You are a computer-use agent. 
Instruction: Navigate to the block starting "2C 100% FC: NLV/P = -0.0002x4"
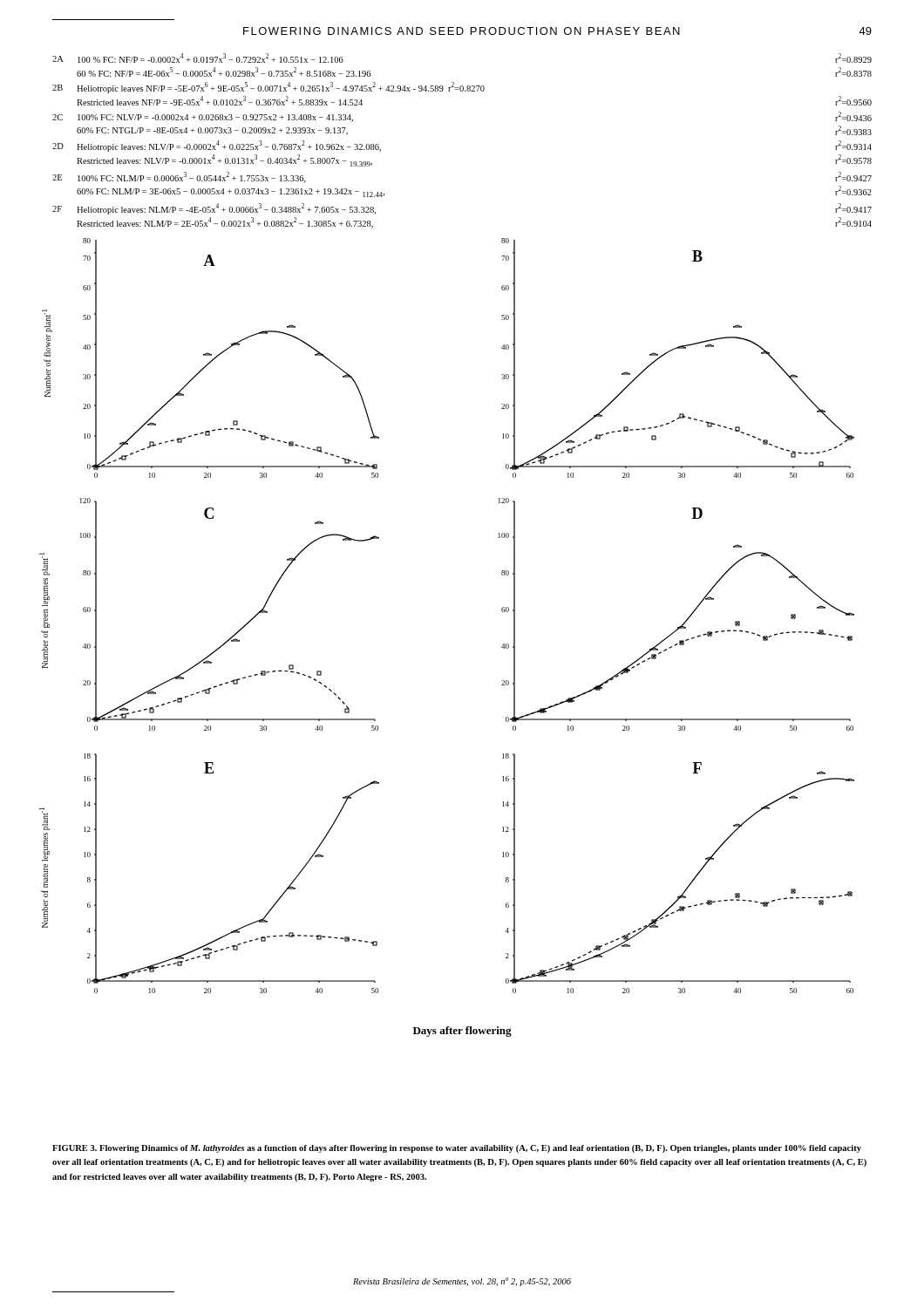click(215, 116)
